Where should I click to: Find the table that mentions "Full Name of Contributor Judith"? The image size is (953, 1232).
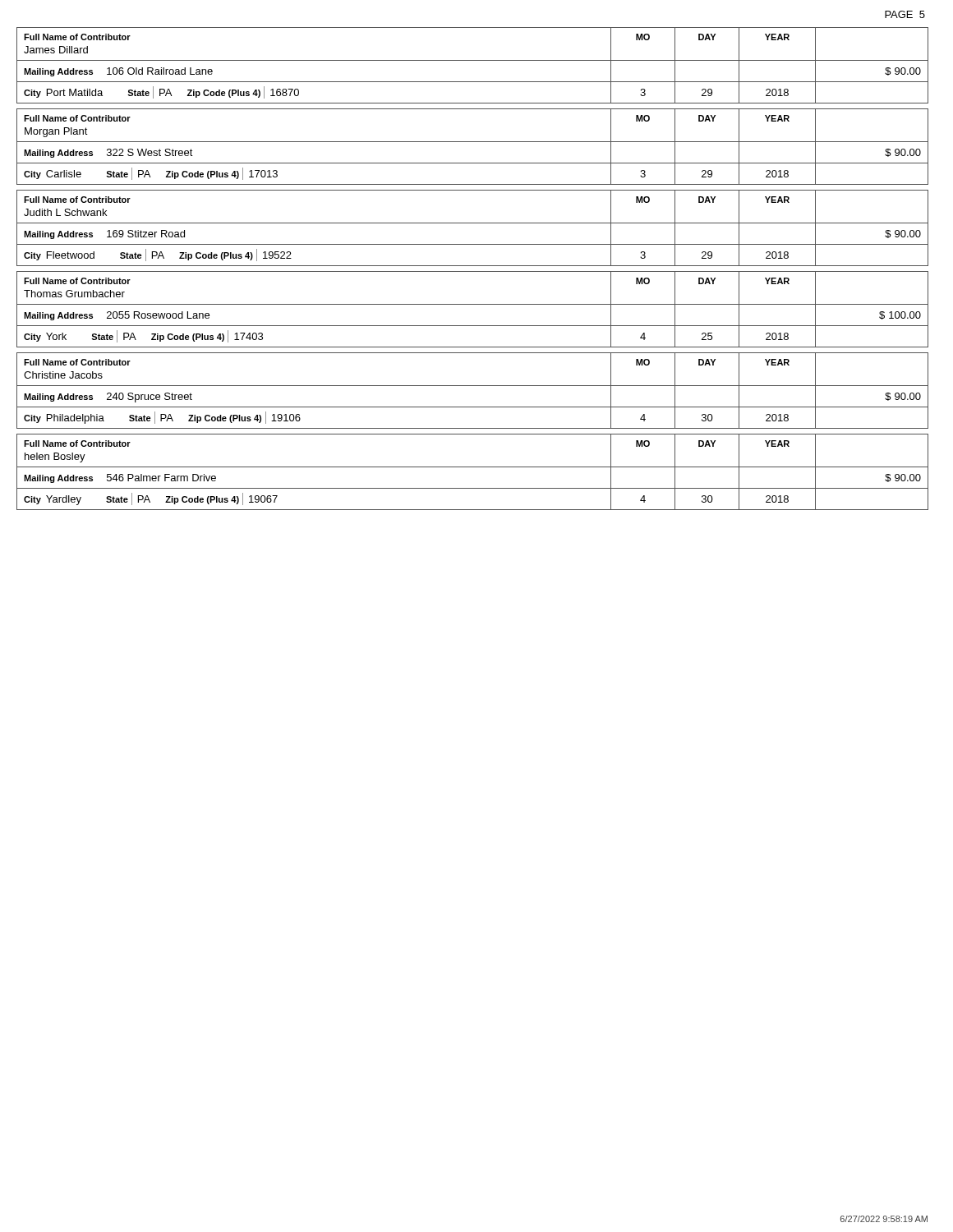tap(472, 228)
